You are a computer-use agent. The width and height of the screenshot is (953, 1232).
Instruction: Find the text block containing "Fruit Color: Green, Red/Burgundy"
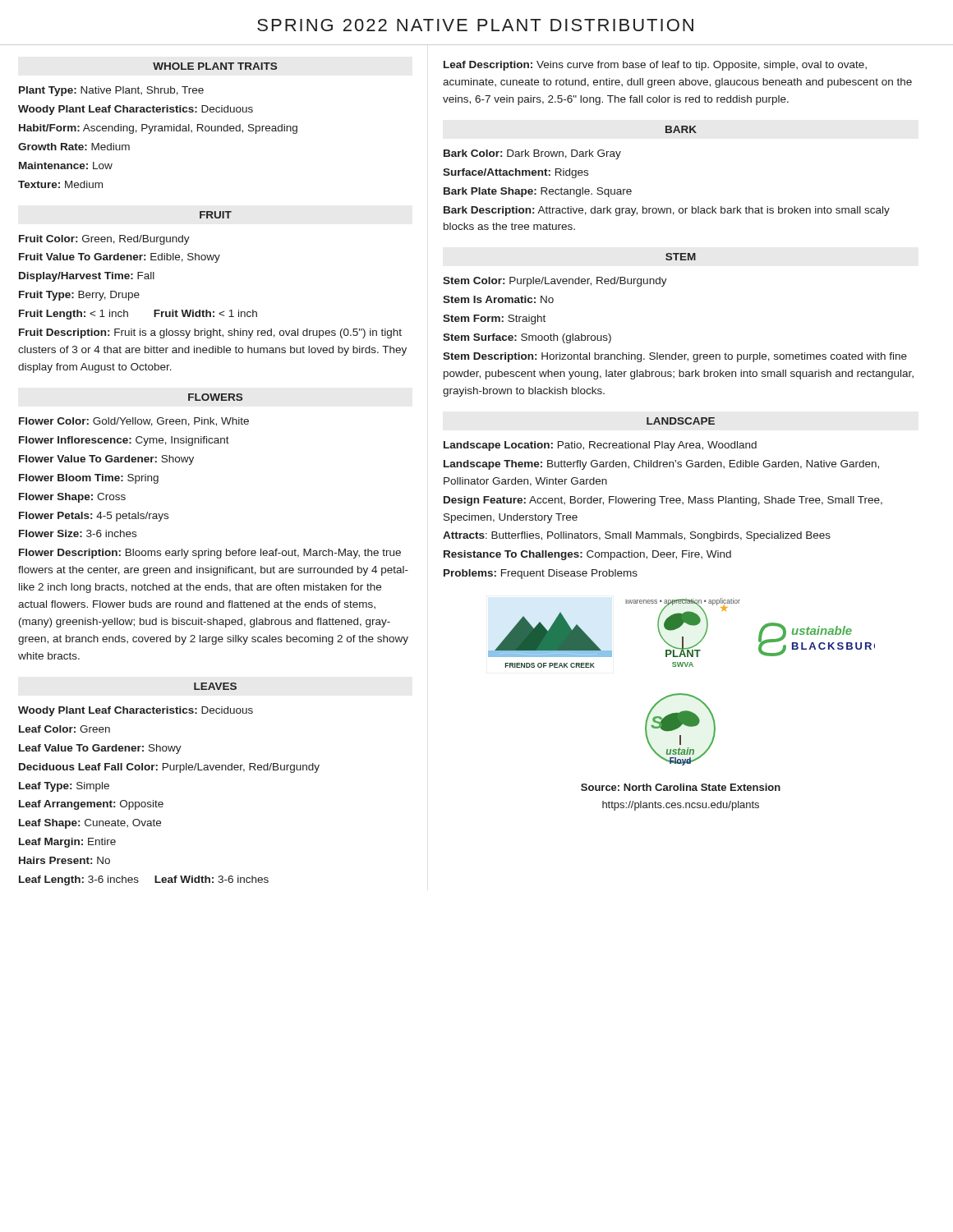[215, 303]
